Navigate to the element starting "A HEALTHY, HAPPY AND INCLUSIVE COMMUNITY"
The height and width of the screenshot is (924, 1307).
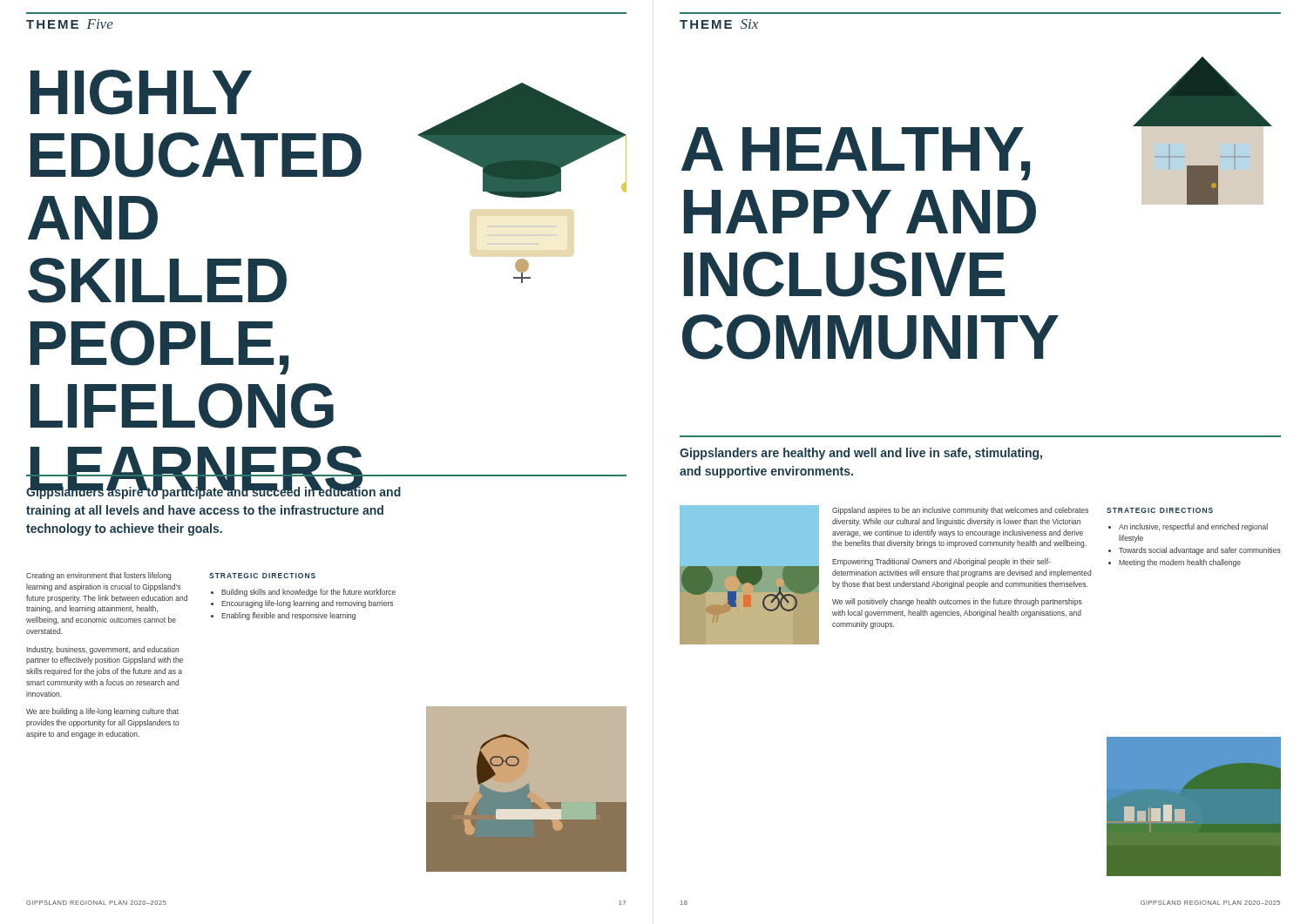click(869, 243)
